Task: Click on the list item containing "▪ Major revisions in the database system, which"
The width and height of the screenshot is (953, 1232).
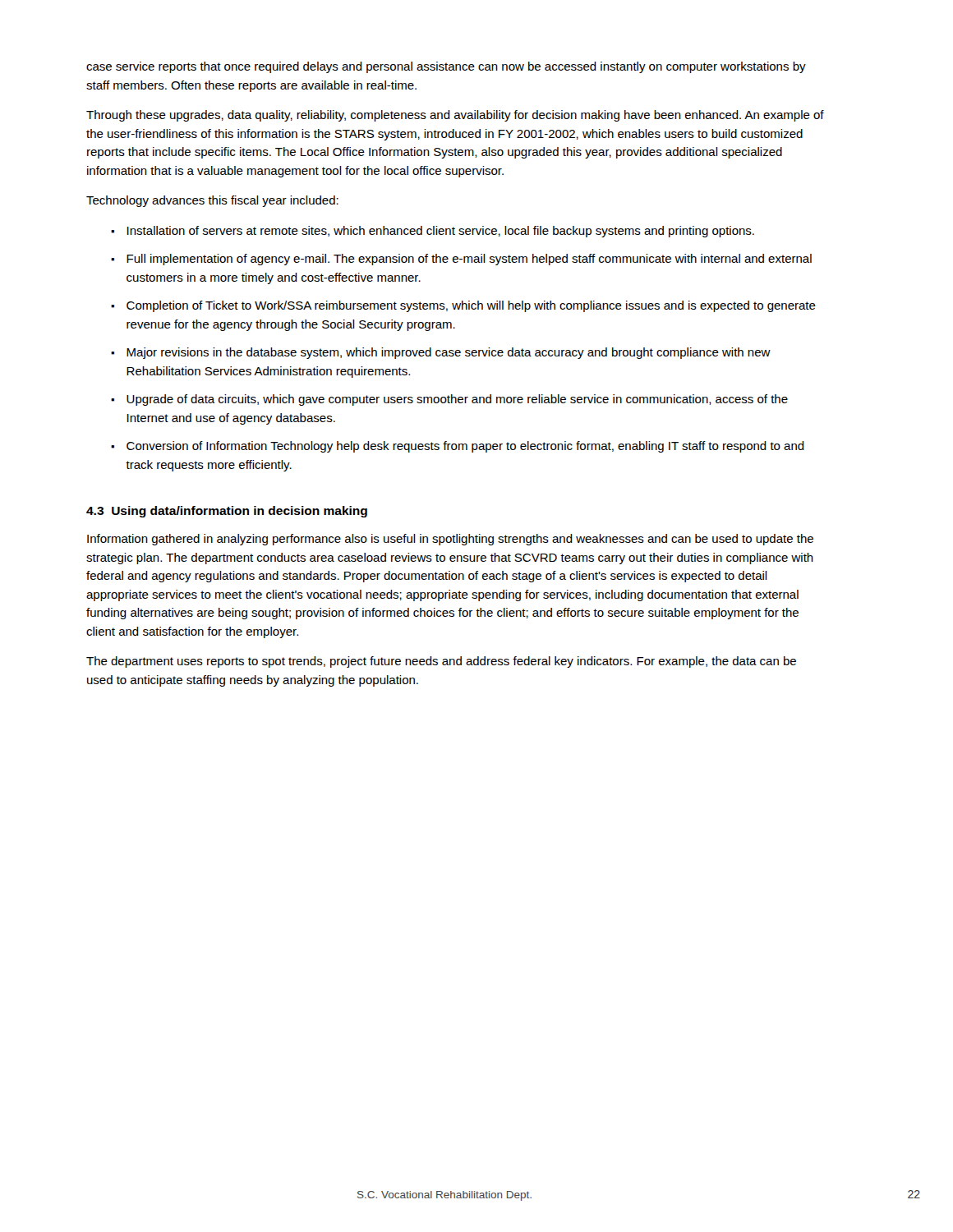Action: [x=468, y=362]
